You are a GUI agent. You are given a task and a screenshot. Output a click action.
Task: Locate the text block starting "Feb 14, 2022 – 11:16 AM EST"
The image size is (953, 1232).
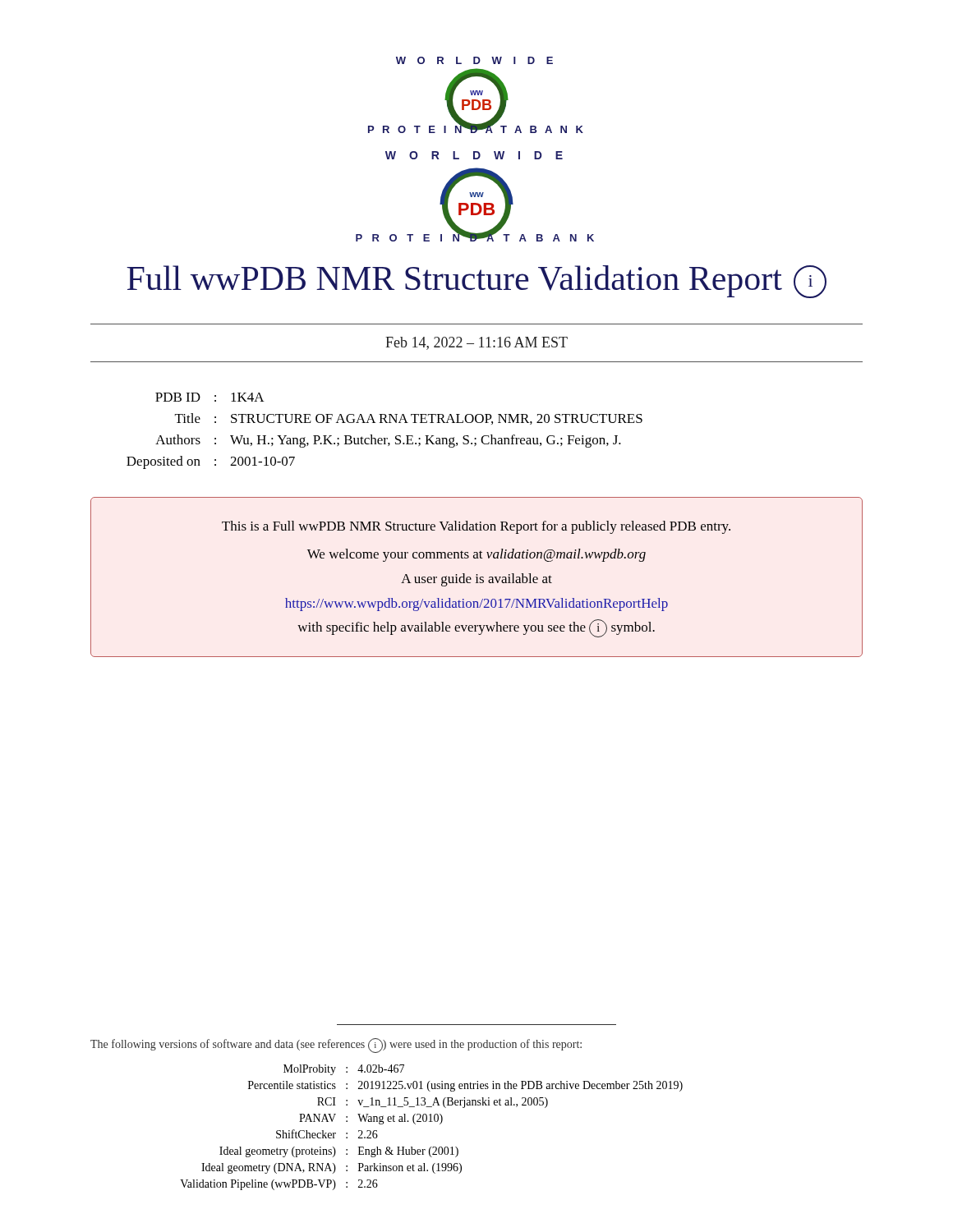tap(476, 343)
